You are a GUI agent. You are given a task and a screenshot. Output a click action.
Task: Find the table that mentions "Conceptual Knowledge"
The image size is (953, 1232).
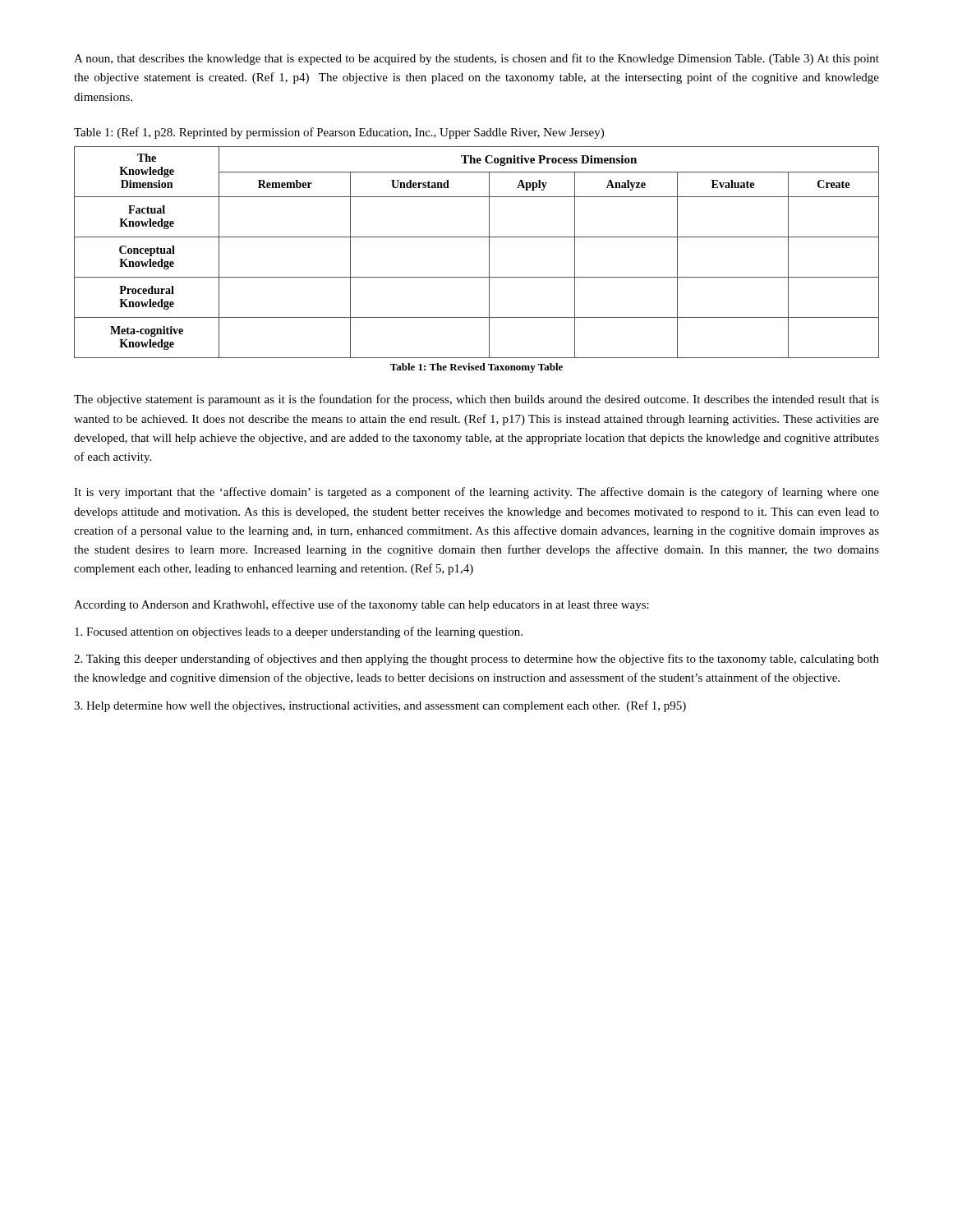(476, 260)
